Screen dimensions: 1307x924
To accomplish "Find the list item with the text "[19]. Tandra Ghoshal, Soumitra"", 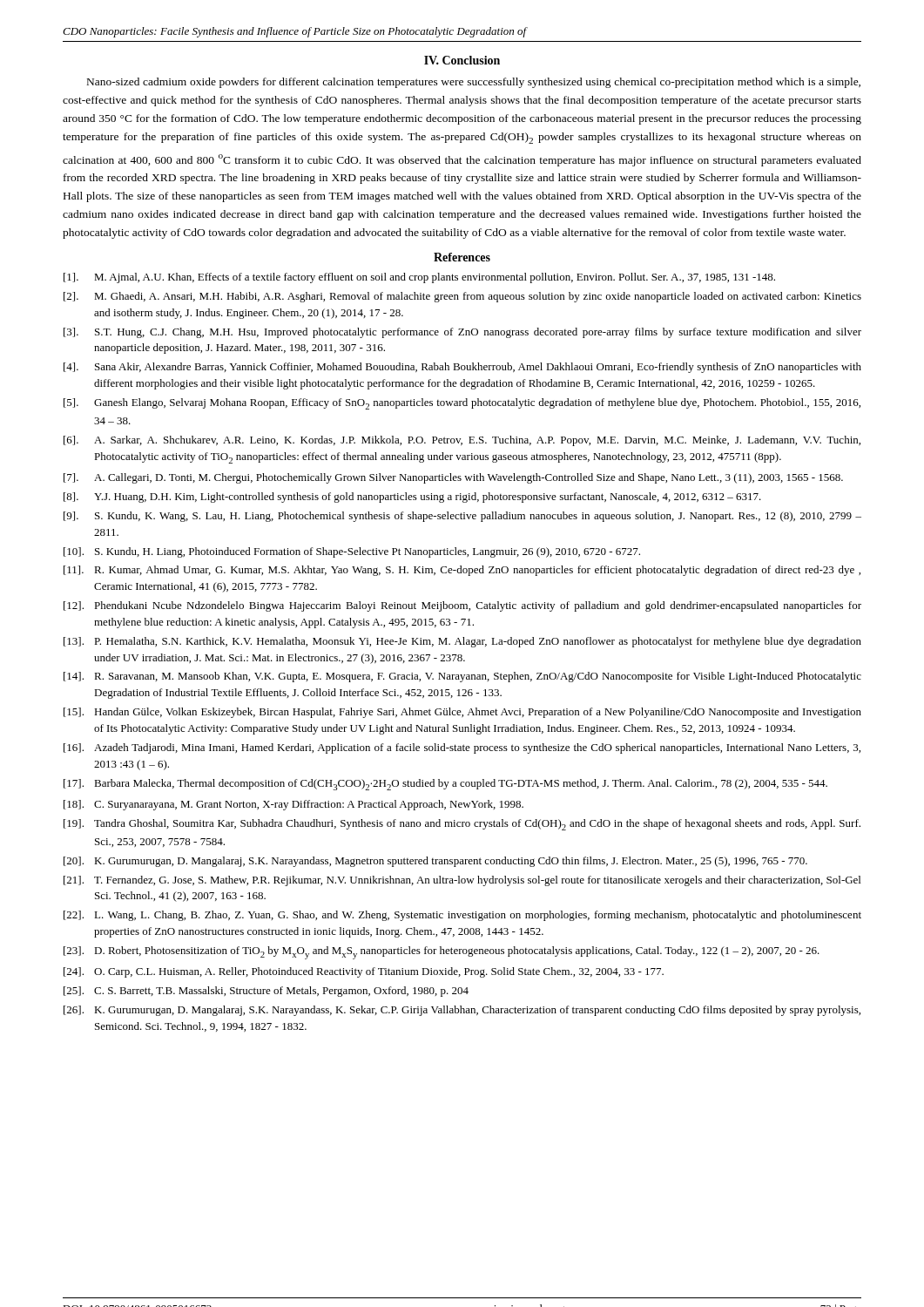I will (462, 833).
